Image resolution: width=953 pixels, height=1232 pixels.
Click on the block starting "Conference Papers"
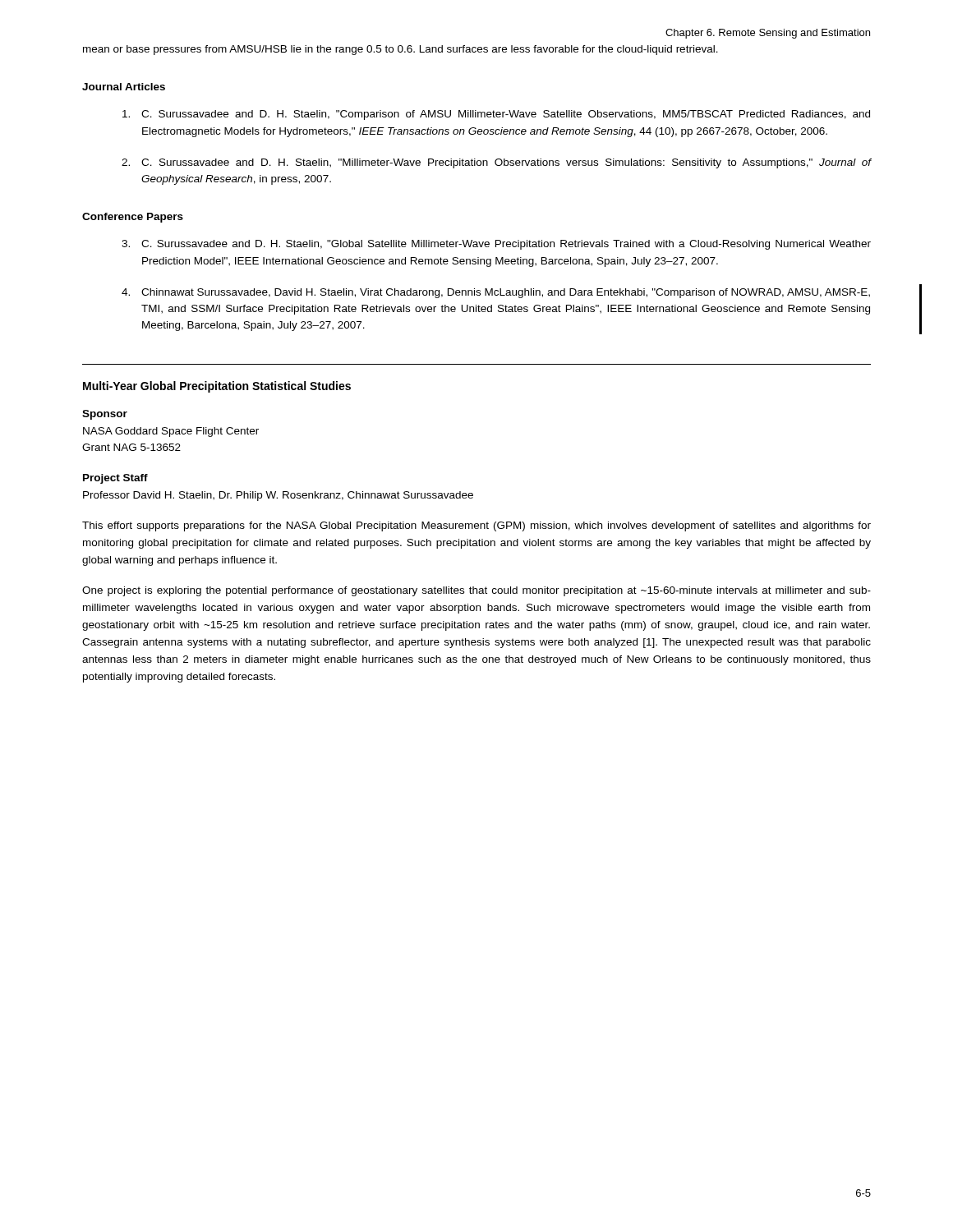pos(133,217)
